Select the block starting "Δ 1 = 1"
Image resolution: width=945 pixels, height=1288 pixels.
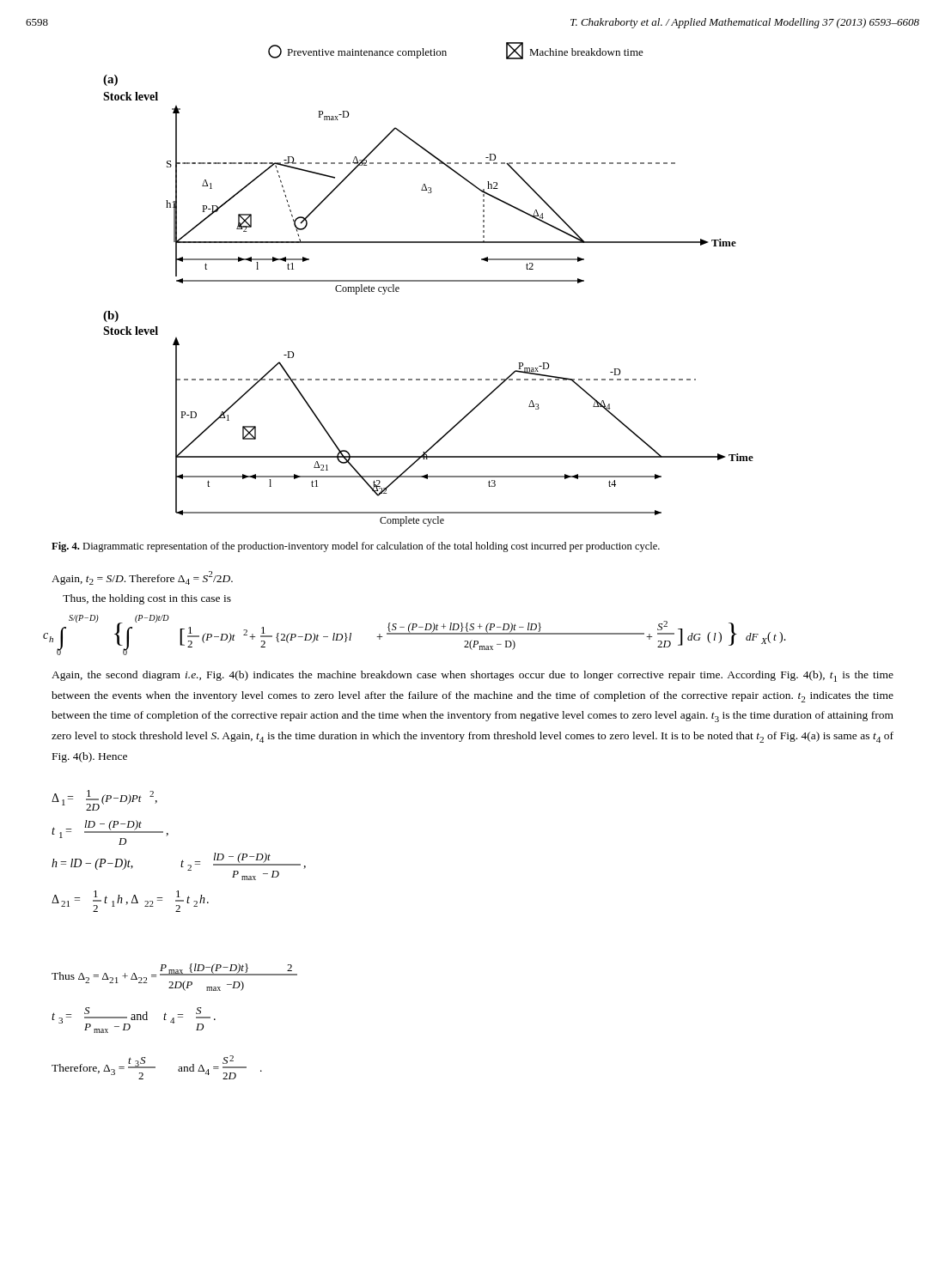pyautogui.click(x=309, y=869)
